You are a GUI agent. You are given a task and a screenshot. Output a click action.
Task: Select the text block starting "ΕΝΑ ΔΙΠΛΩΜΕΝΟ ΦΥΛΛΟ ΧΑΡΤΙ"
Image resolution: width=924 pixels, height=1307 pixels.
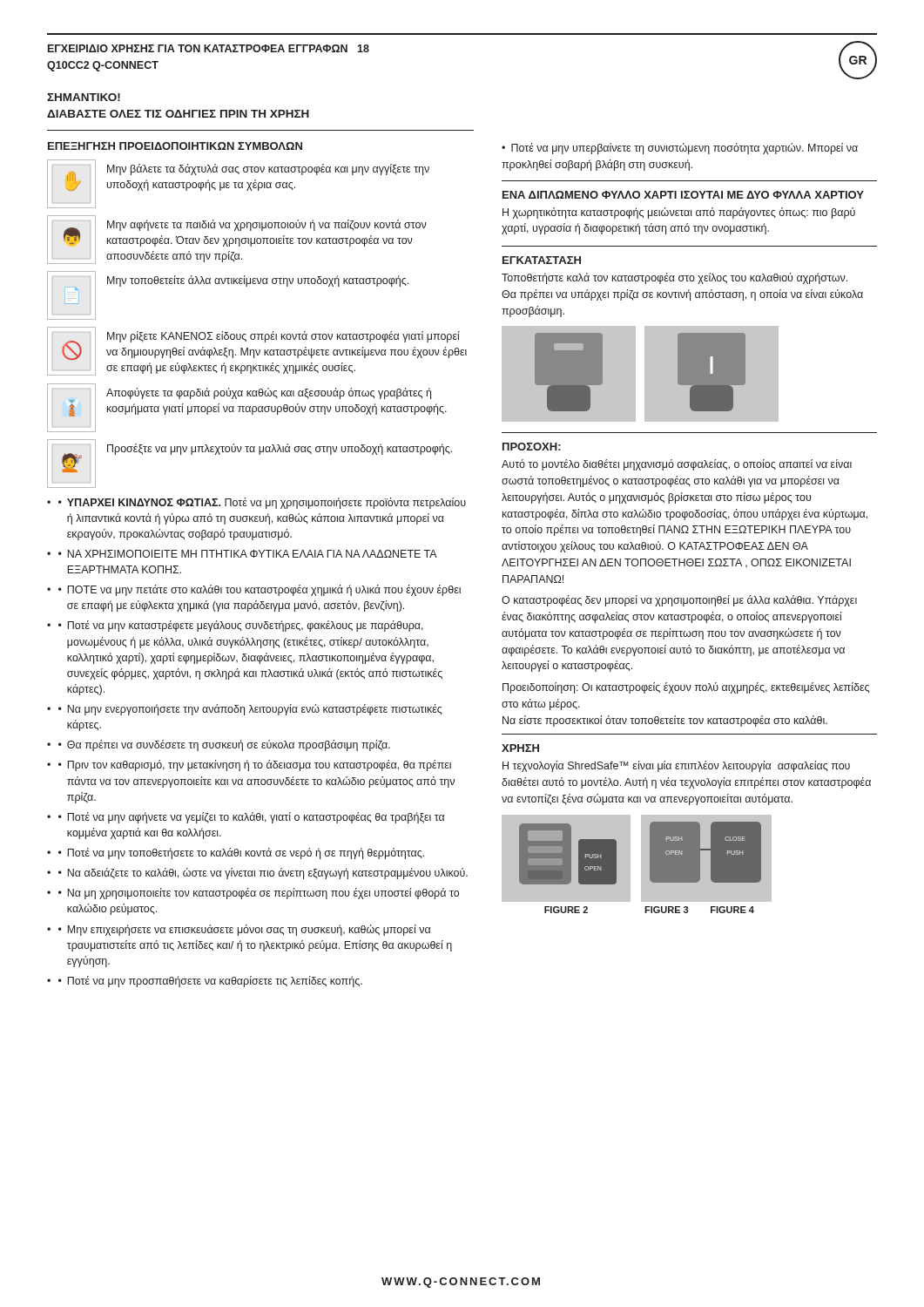[683, 194]
